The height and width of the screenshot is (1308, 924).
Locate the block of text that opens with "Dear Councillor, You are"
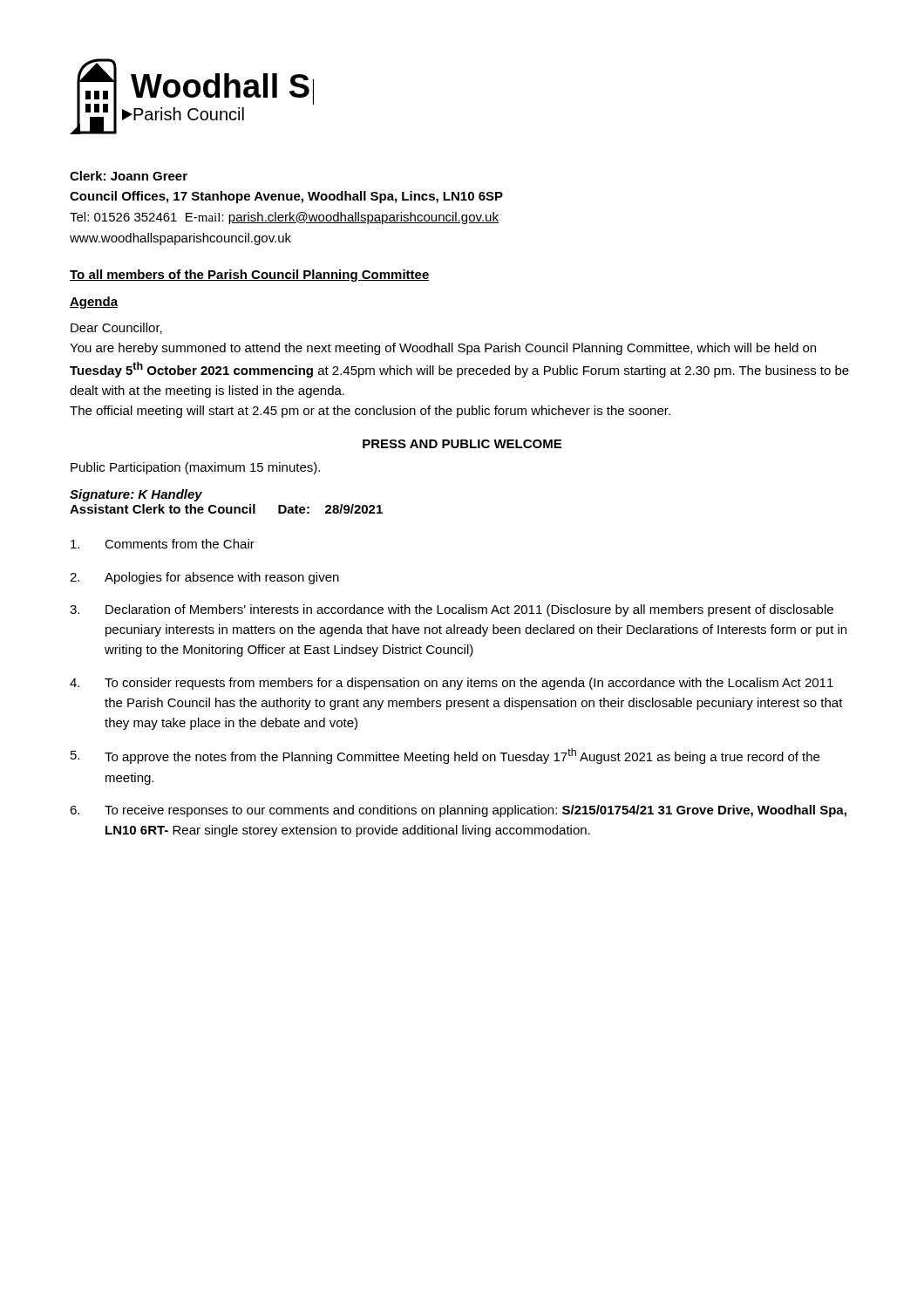click(x=460, y=369)
